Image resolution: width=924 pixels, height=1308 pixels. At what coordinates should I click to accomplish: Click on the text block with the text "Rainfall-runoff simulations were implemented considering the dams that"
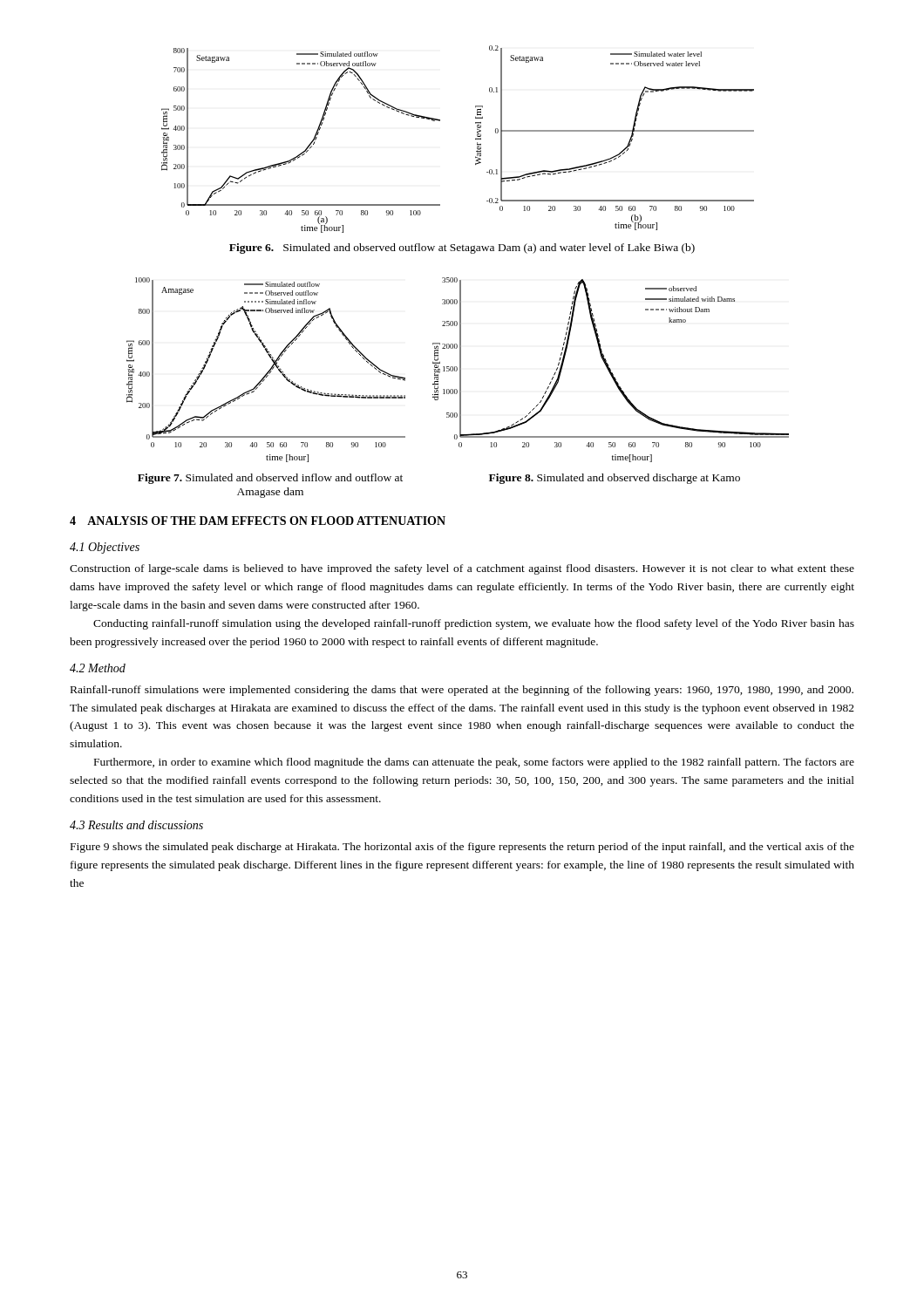[x=462, y=691]
